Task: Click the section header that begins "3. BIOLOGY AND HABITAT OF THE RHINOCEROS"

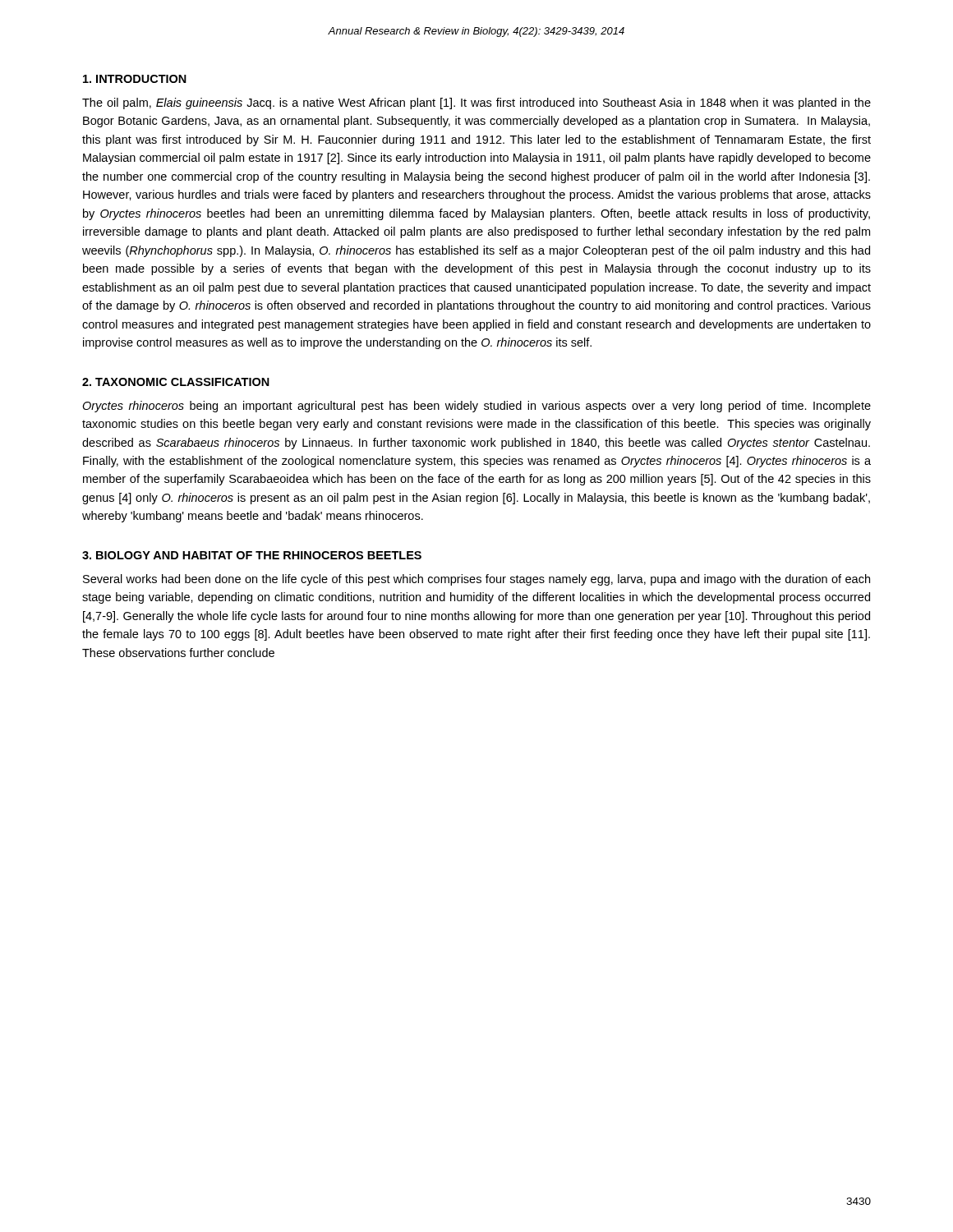Action: 252,555
